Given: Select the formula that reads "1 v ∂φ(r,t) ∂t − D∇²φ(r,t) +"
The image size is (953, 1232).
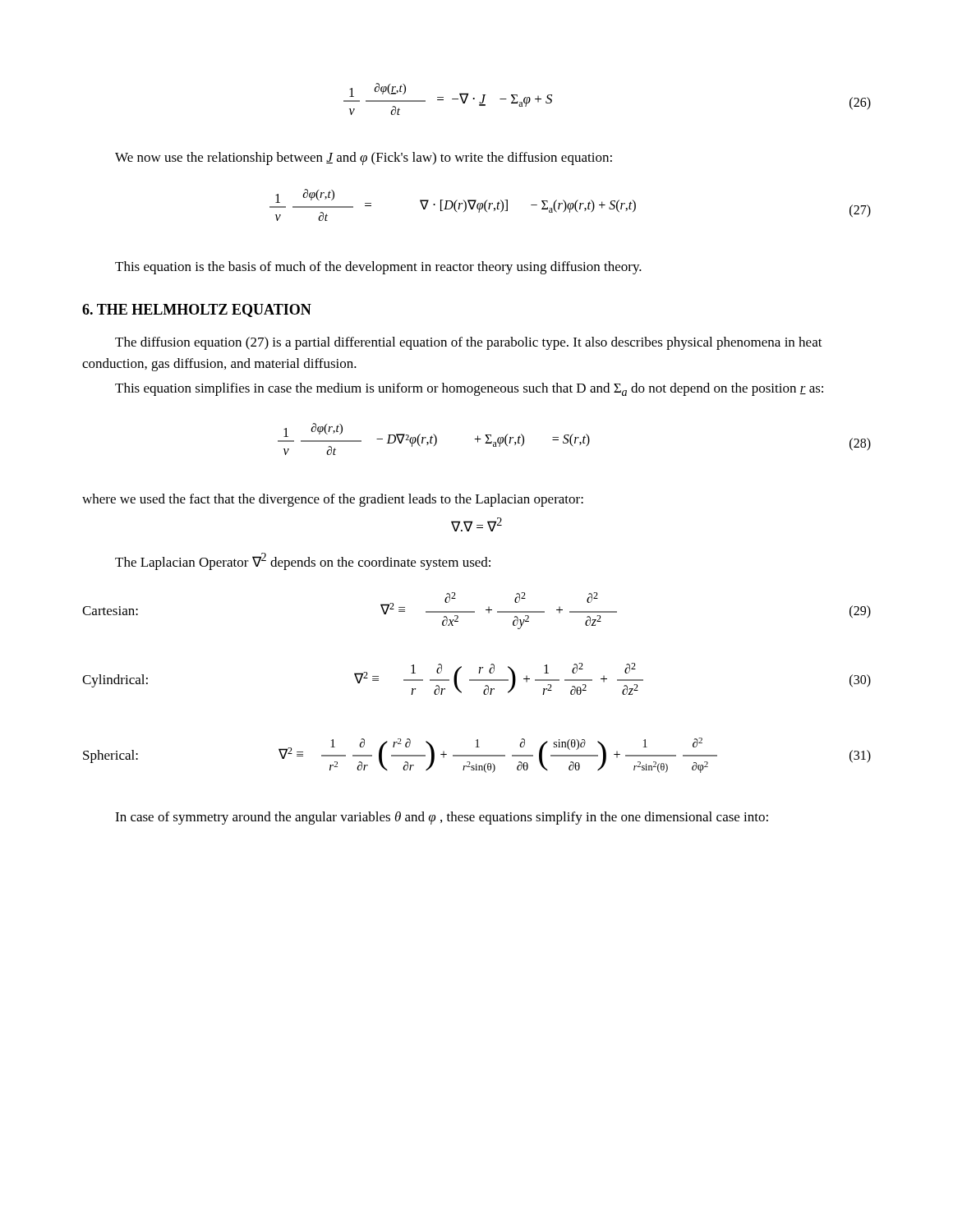Looking at the screenshot, I should [571, 444].
